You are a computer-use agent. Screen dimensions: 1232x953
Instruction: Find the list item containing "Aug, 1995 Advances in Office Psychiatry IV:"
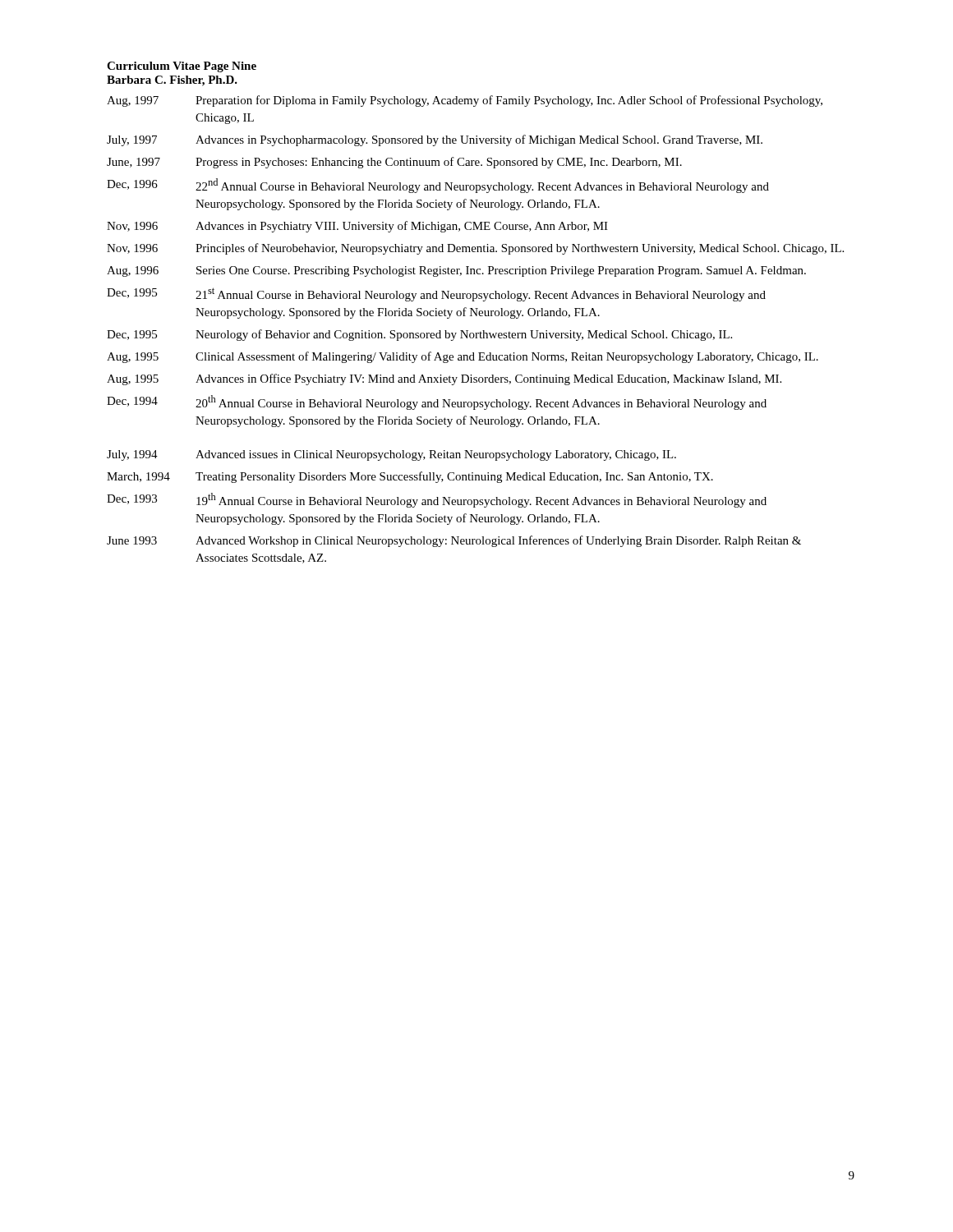481,382
